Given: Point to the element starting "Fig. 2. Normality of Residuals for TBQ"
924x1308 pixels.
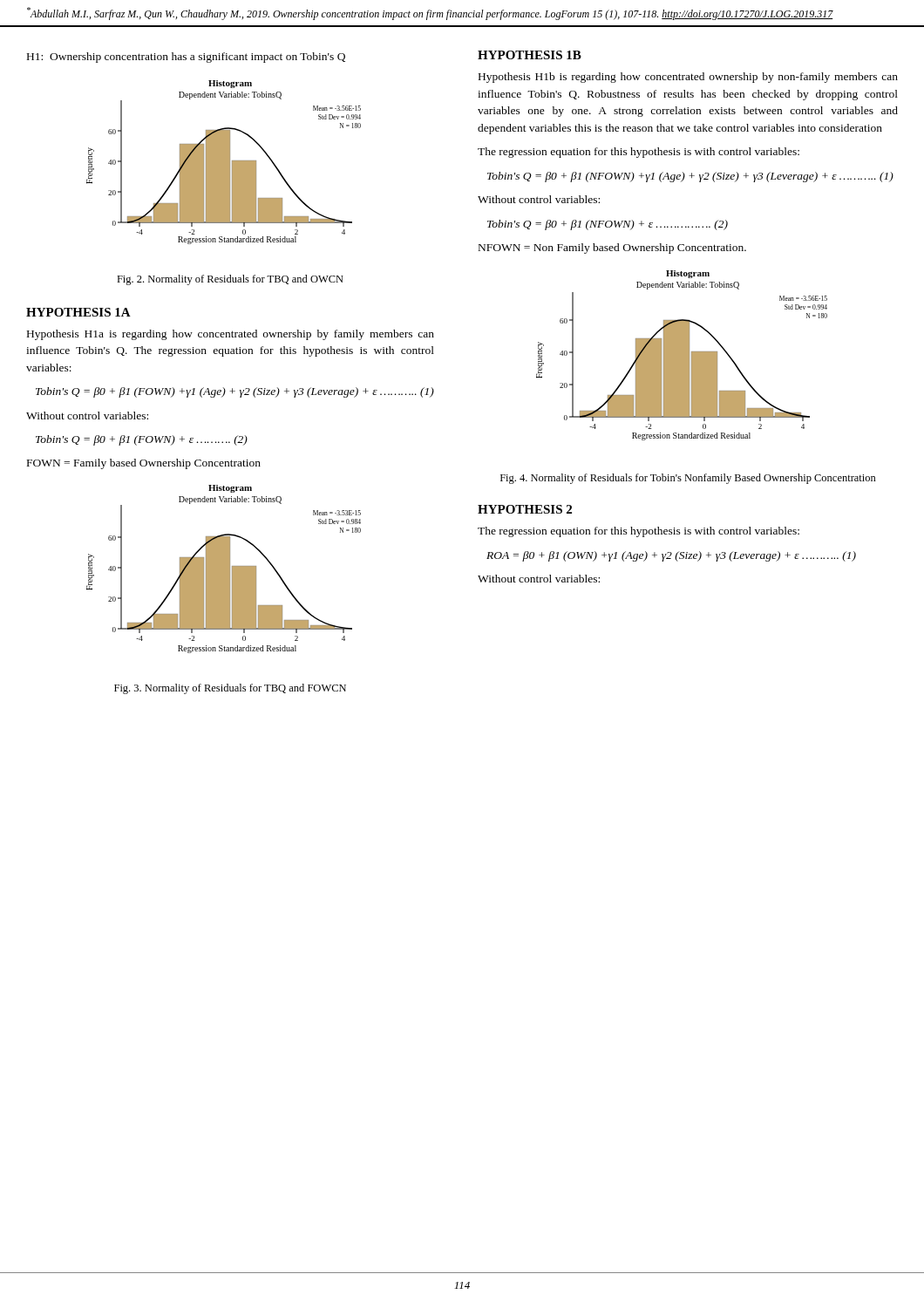Looking at the screenshot, I should 230,279.
